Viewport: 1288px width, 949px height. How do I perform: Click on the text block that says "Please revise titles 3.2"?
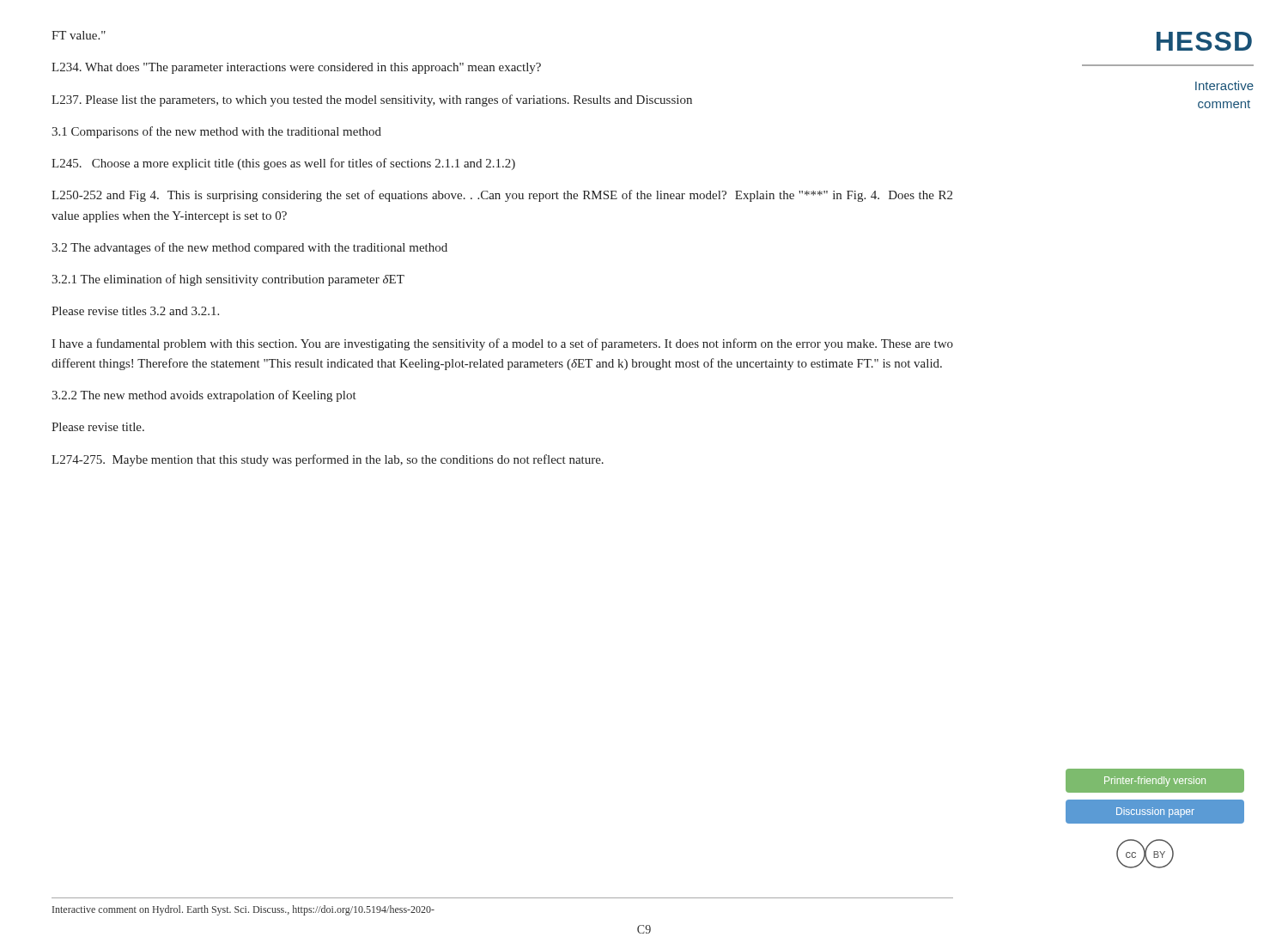136,311
